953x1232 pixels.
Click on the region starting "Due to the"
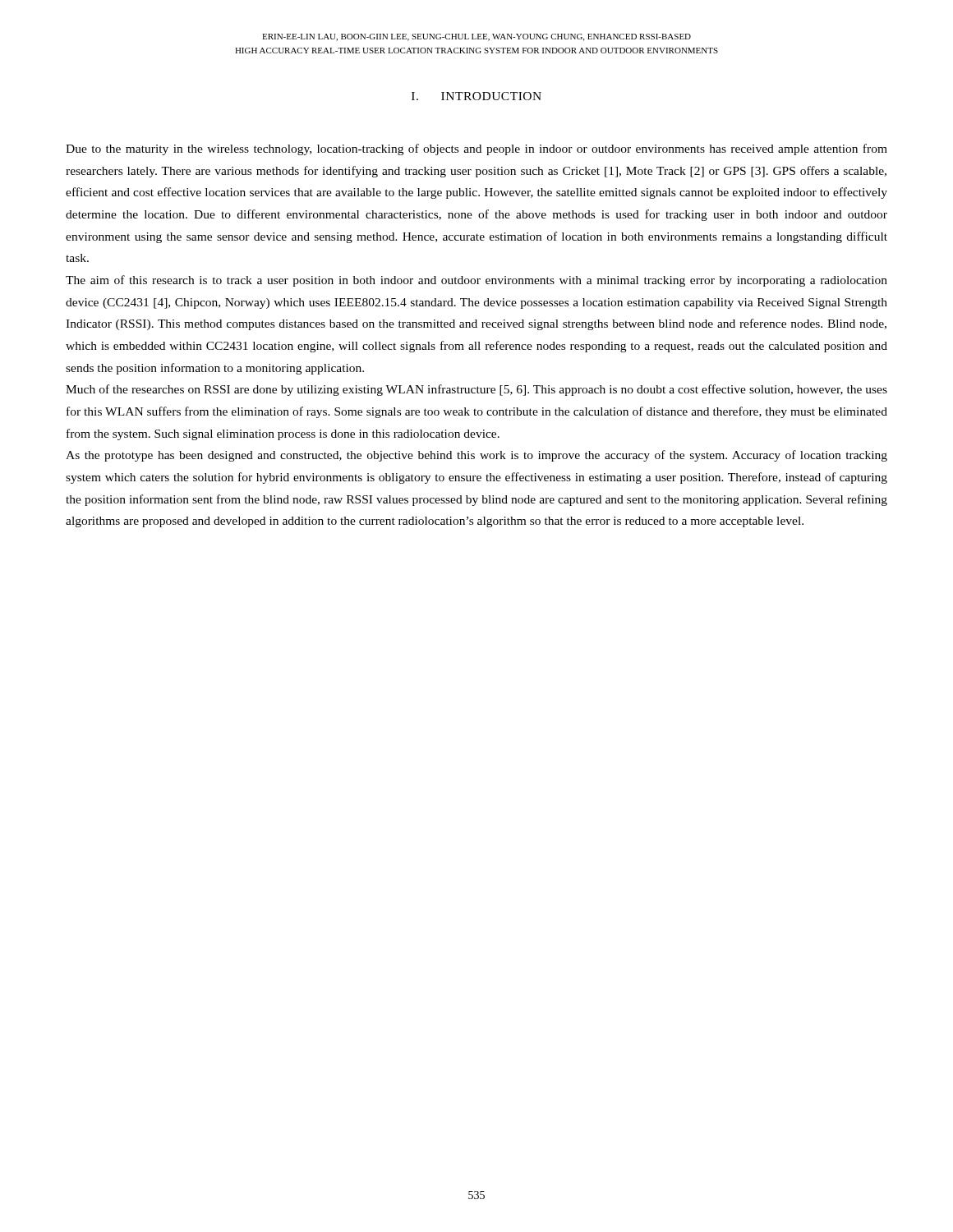(x=476, y=203)
